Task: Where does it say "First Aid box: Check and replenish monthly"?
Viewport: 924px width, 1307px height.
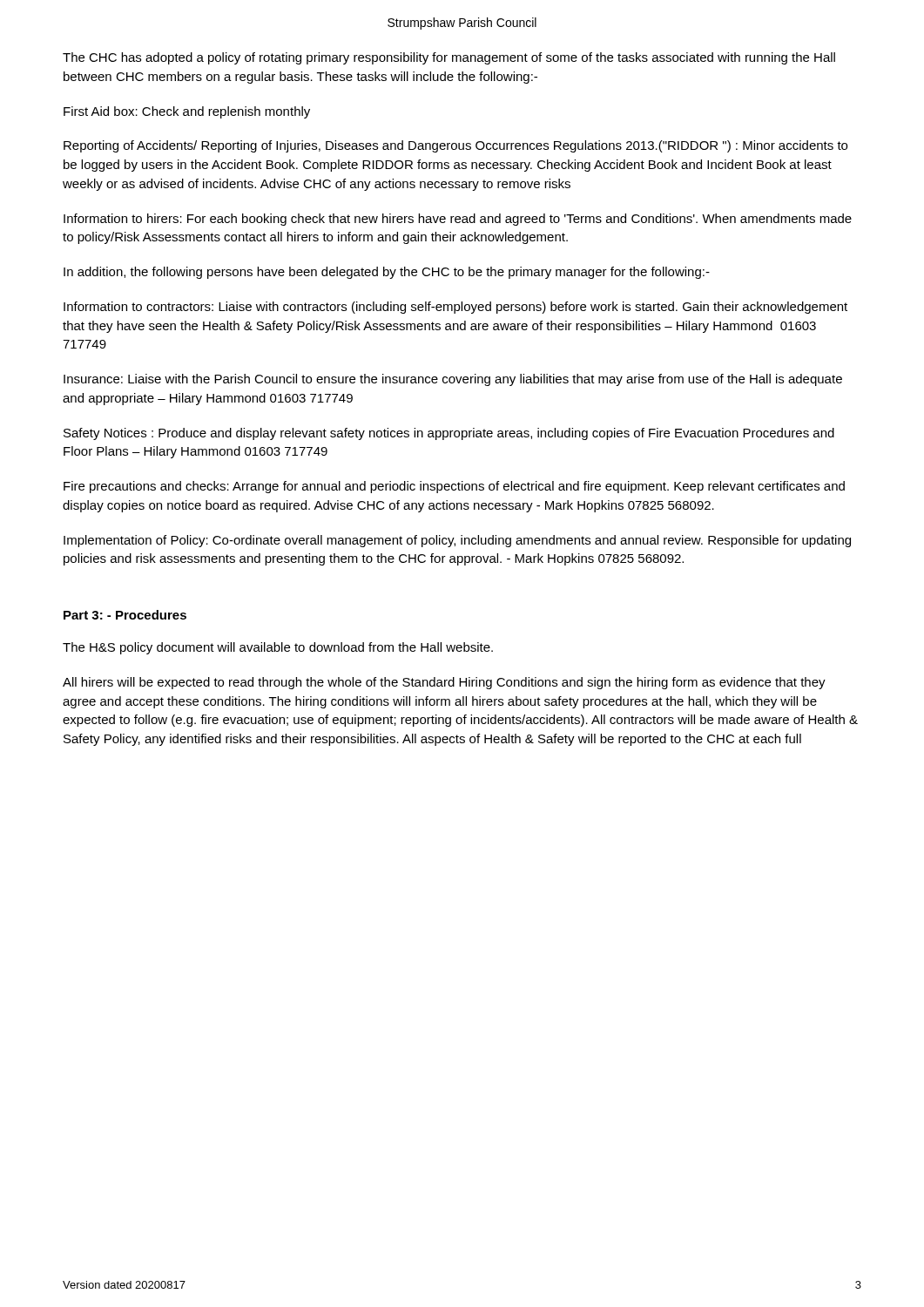Action: pos(187,111)
